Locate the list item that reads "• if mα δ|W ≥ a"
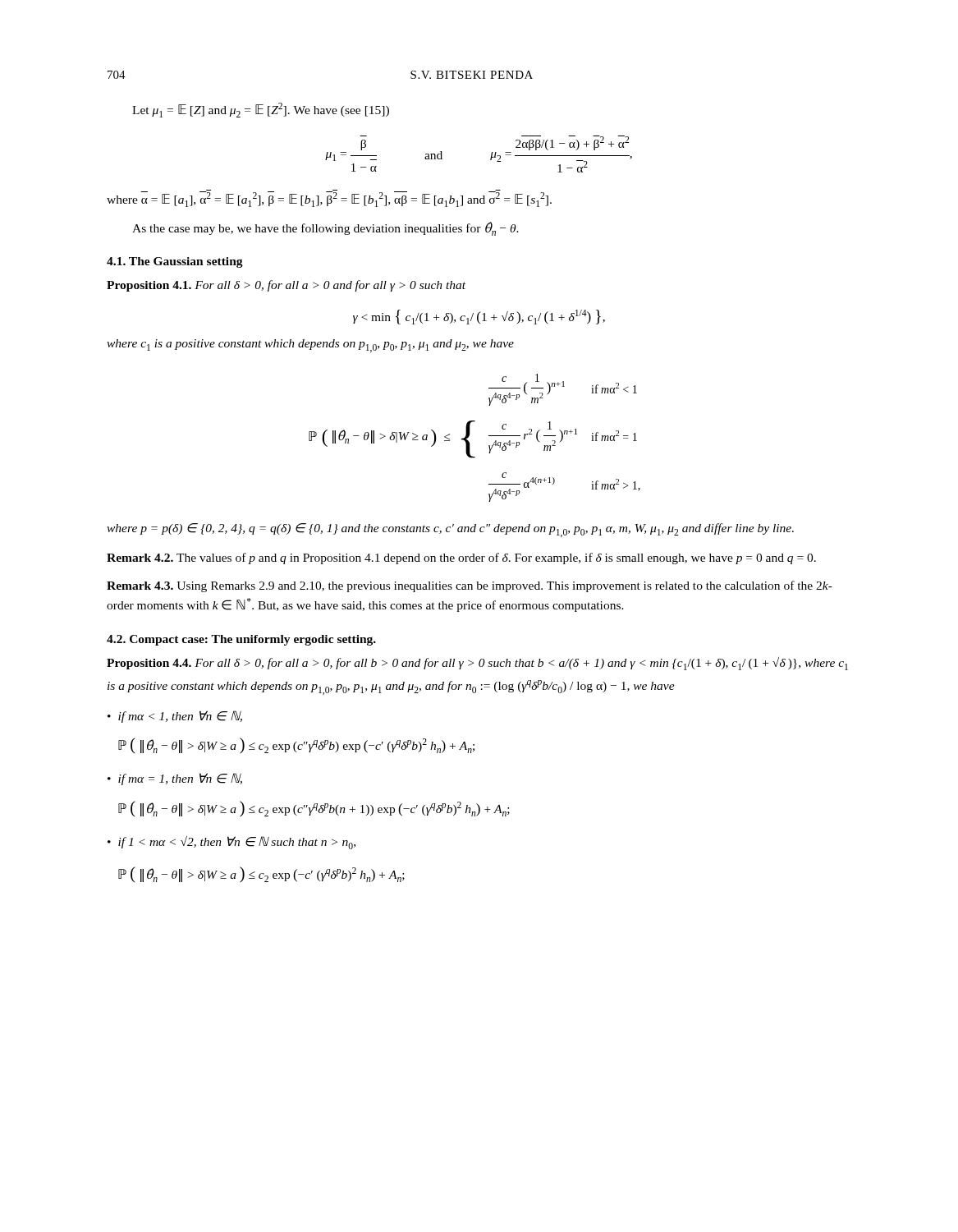The image size is (958, 1232). tap(291, 733)
